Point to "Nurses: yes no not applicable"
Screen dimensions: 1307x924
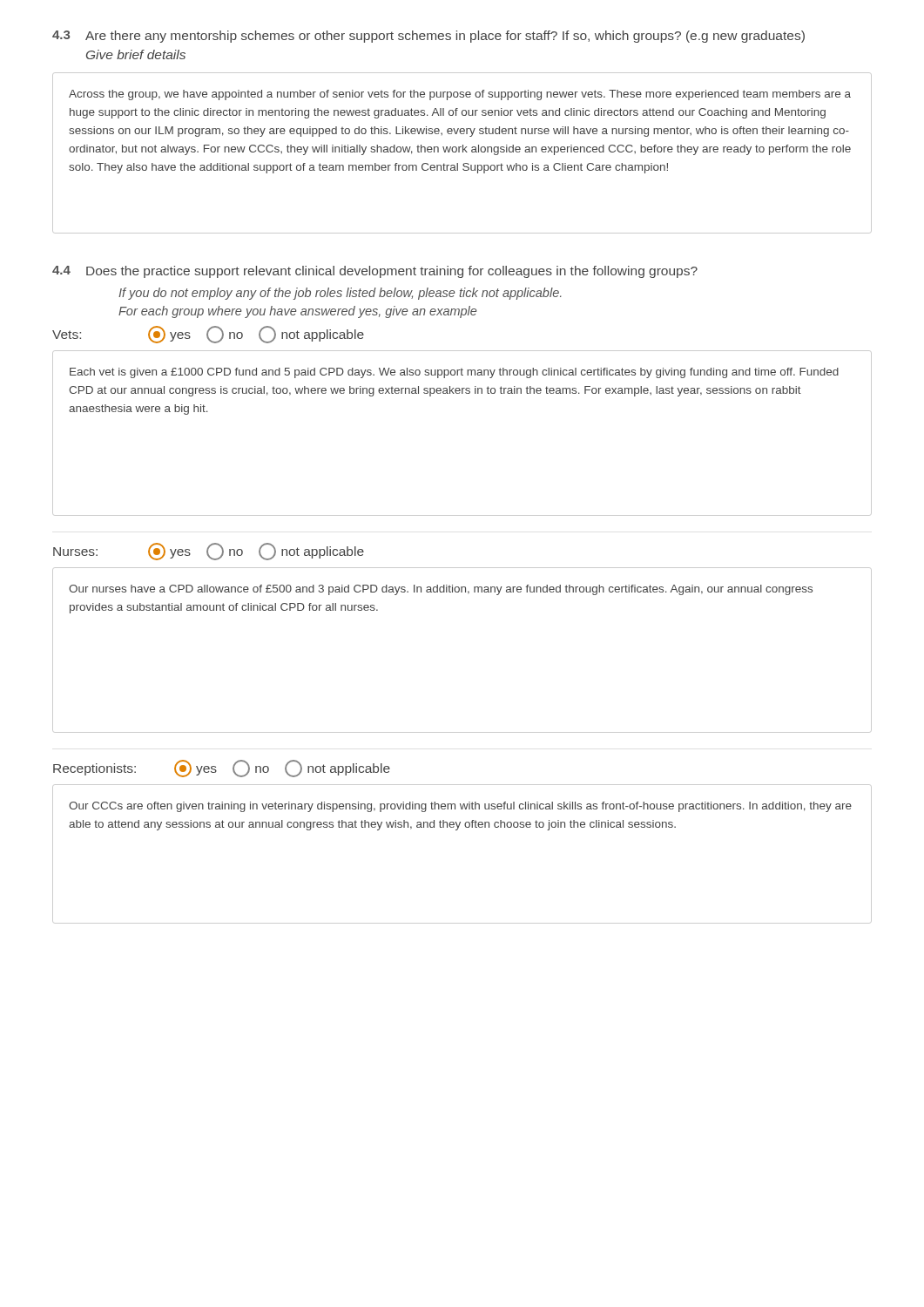(x=216, y=552)
